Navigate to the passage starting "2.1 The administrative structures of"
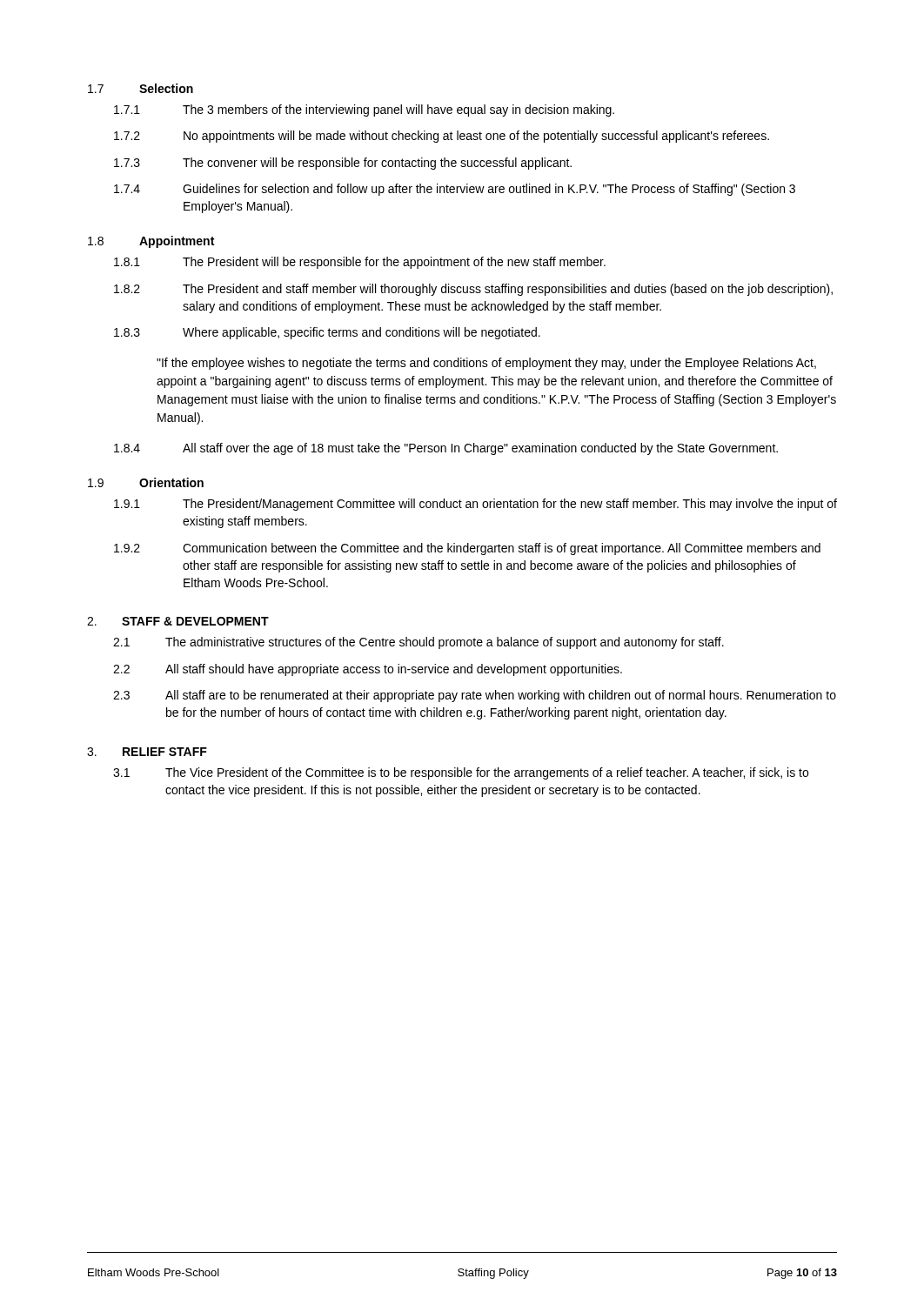The width and height of the screenshot is (924, 1305). (x=462, y=643)
